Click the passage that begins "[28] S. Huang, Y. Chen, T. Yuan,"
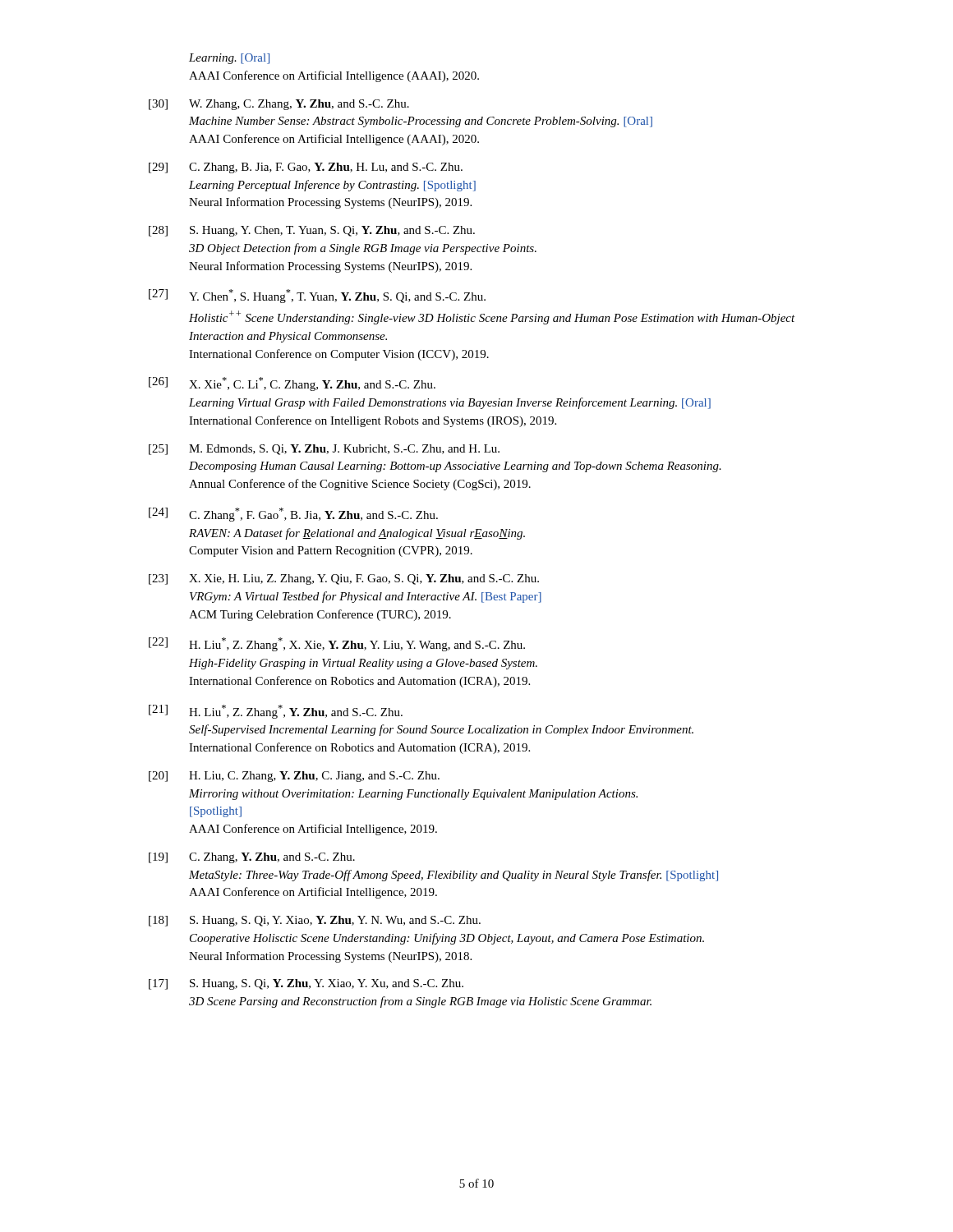Image resolution: width=953 pixels, height=1232 pixels. [x=497, y=249]
